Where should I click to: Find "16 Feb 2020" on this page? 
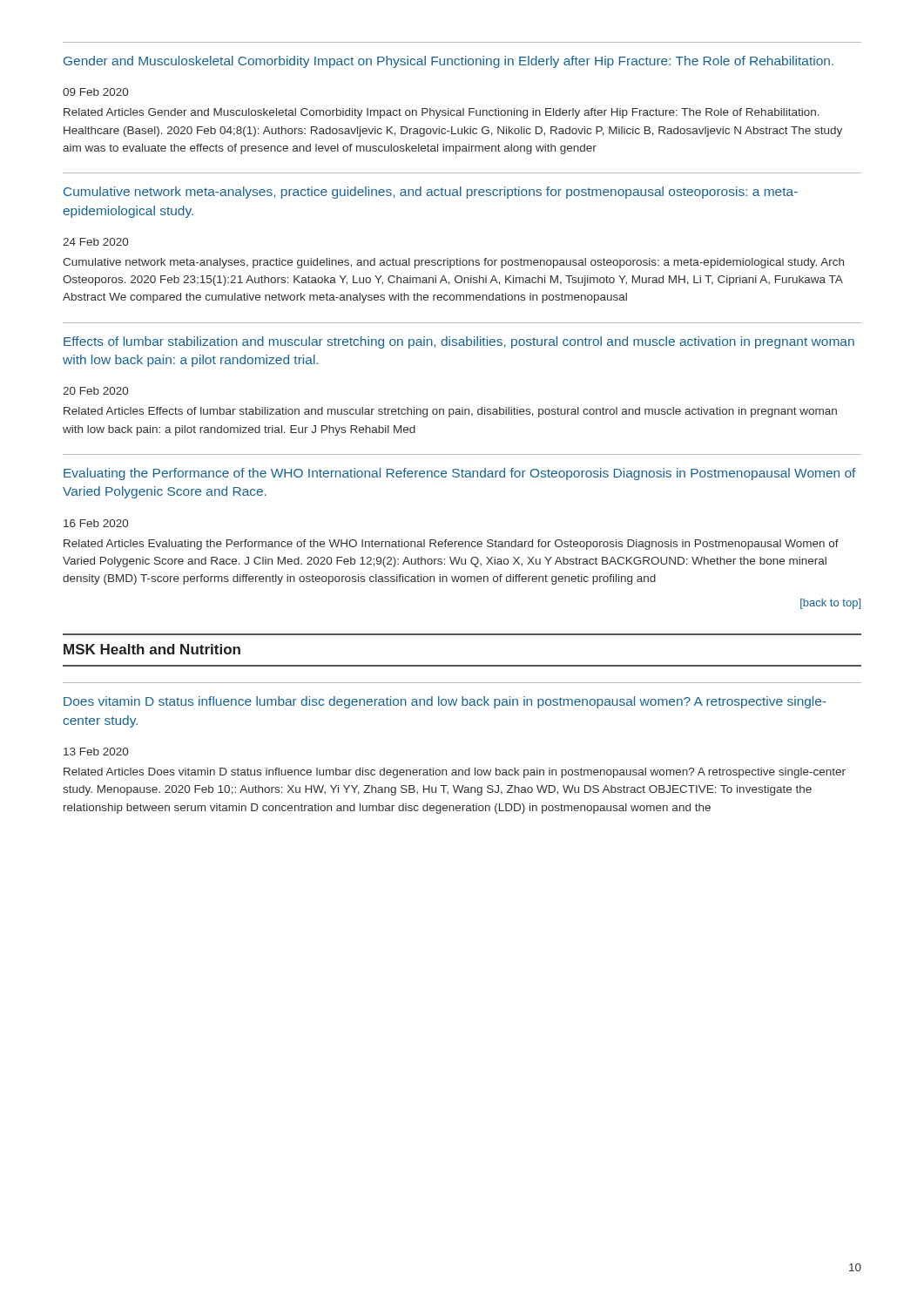(96, 523)
